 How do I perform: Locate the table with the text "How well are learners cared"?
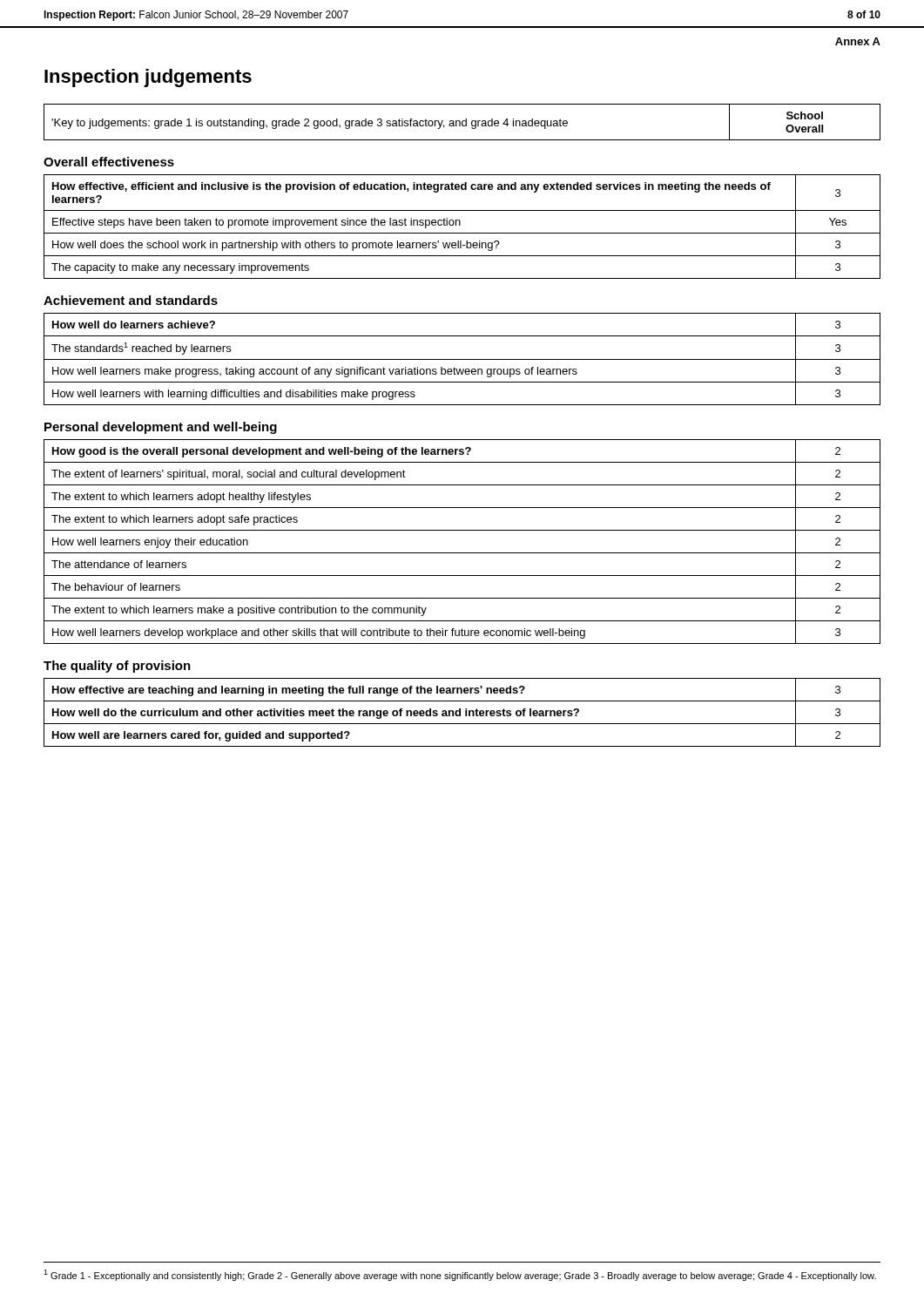462,713
